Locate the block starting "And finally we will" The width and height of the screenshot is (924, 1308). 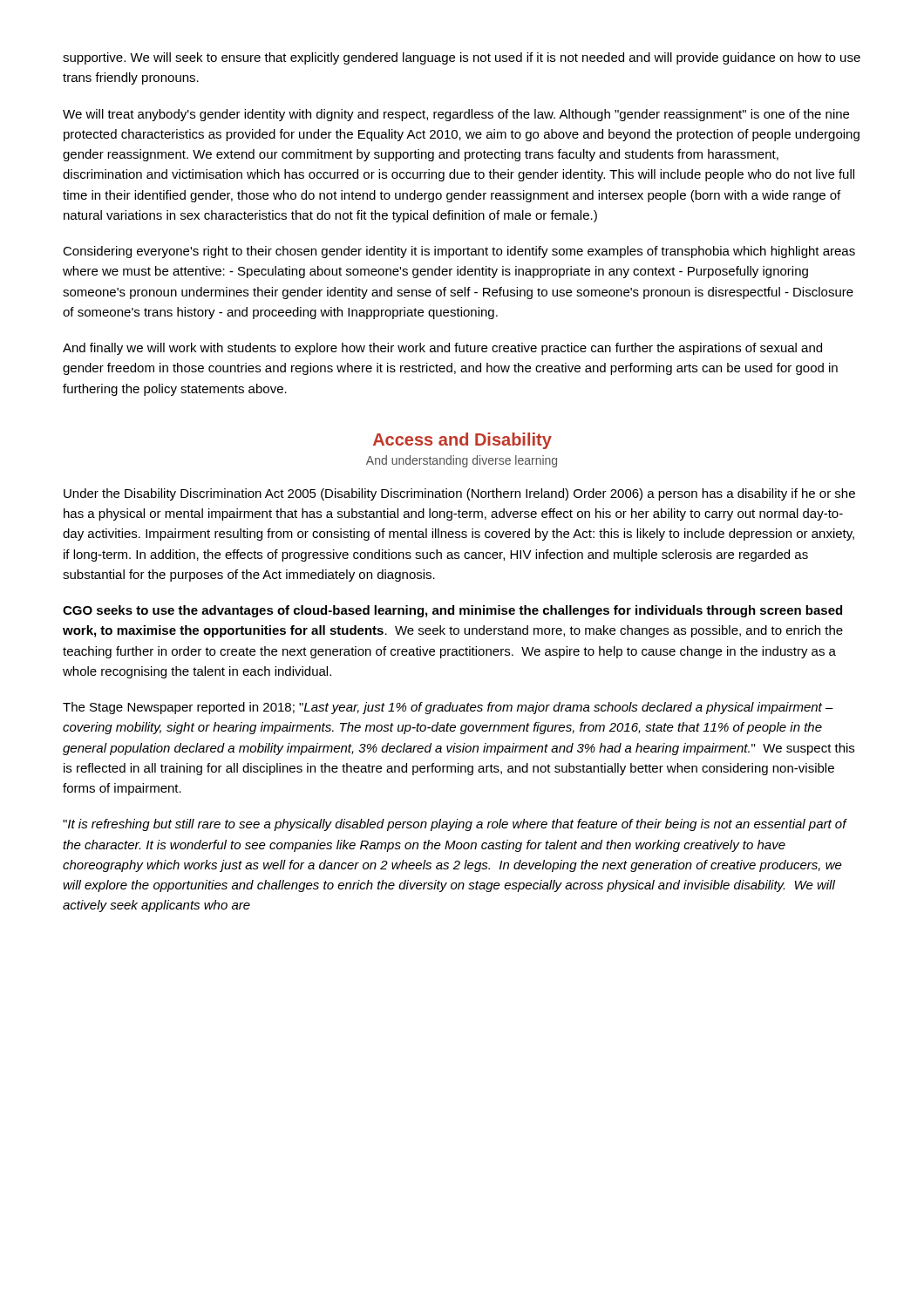click(451, 368)
